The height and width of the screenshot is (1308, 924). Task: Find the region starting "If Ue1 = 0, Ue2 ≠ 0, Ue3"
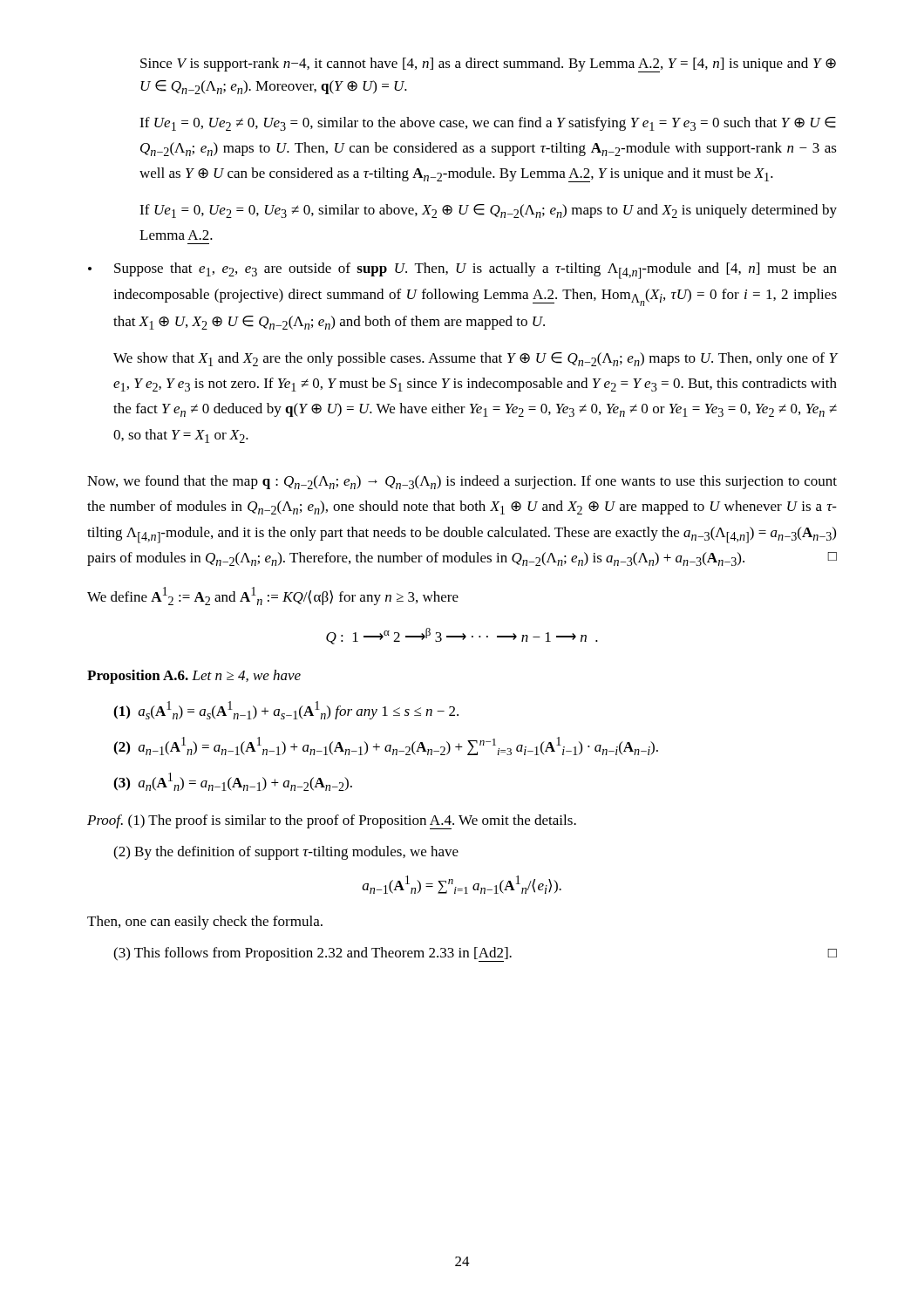(488, 150)
